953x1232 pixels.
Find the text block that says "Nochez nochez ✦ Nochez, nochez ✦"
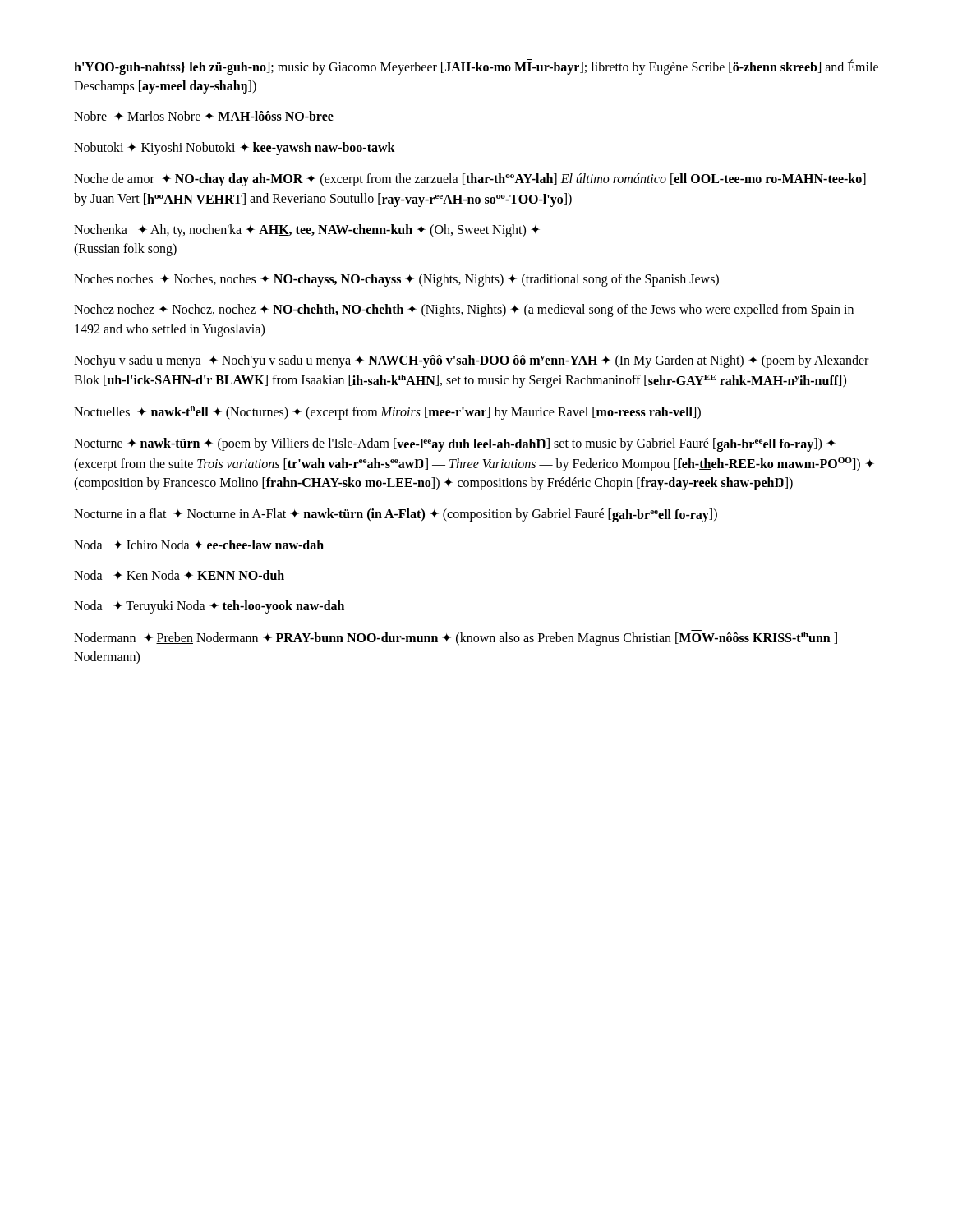(464, 319)
